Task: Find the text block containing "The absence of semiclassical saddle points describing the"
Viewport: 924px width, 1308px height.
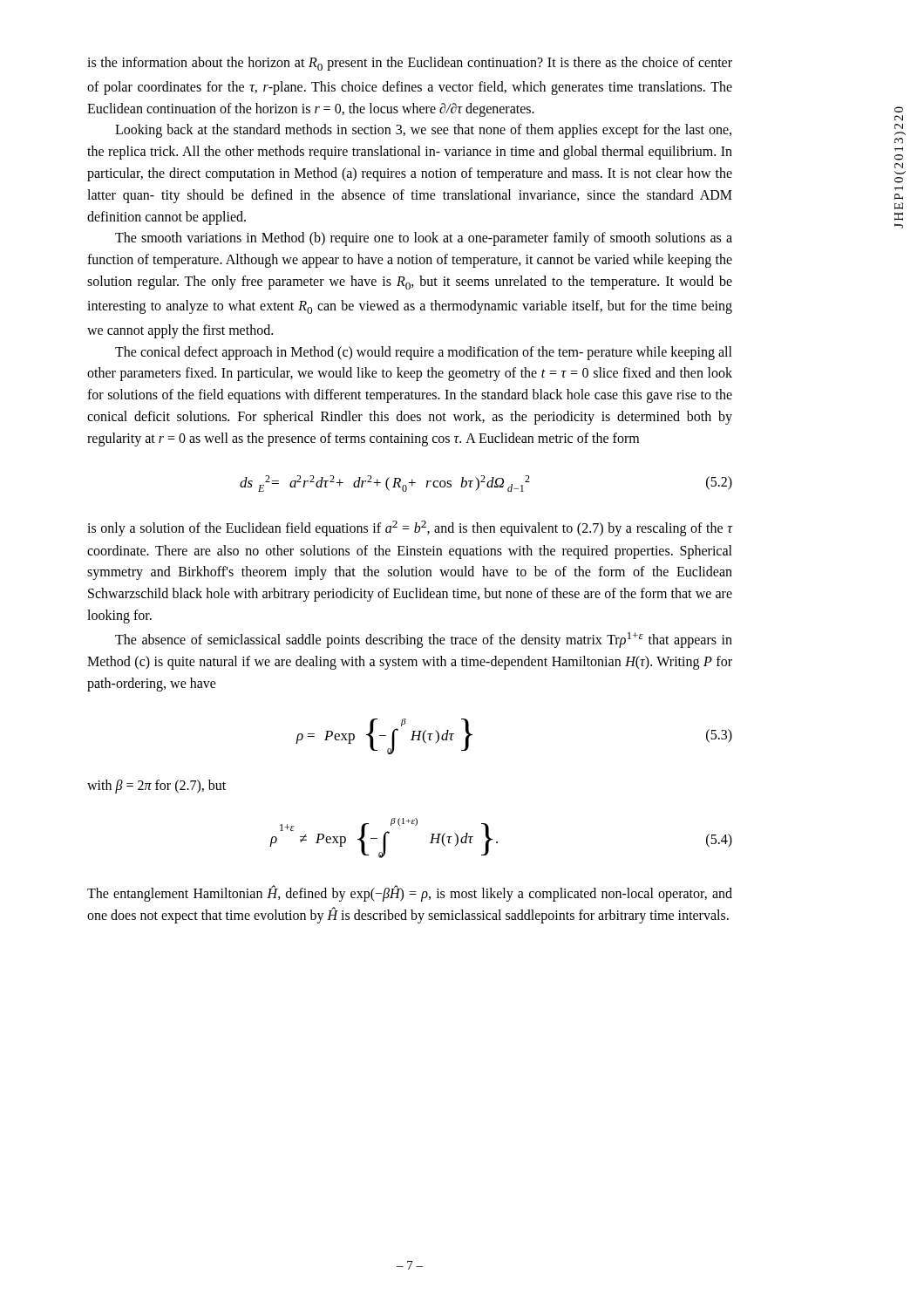Action: pos(410,661)
